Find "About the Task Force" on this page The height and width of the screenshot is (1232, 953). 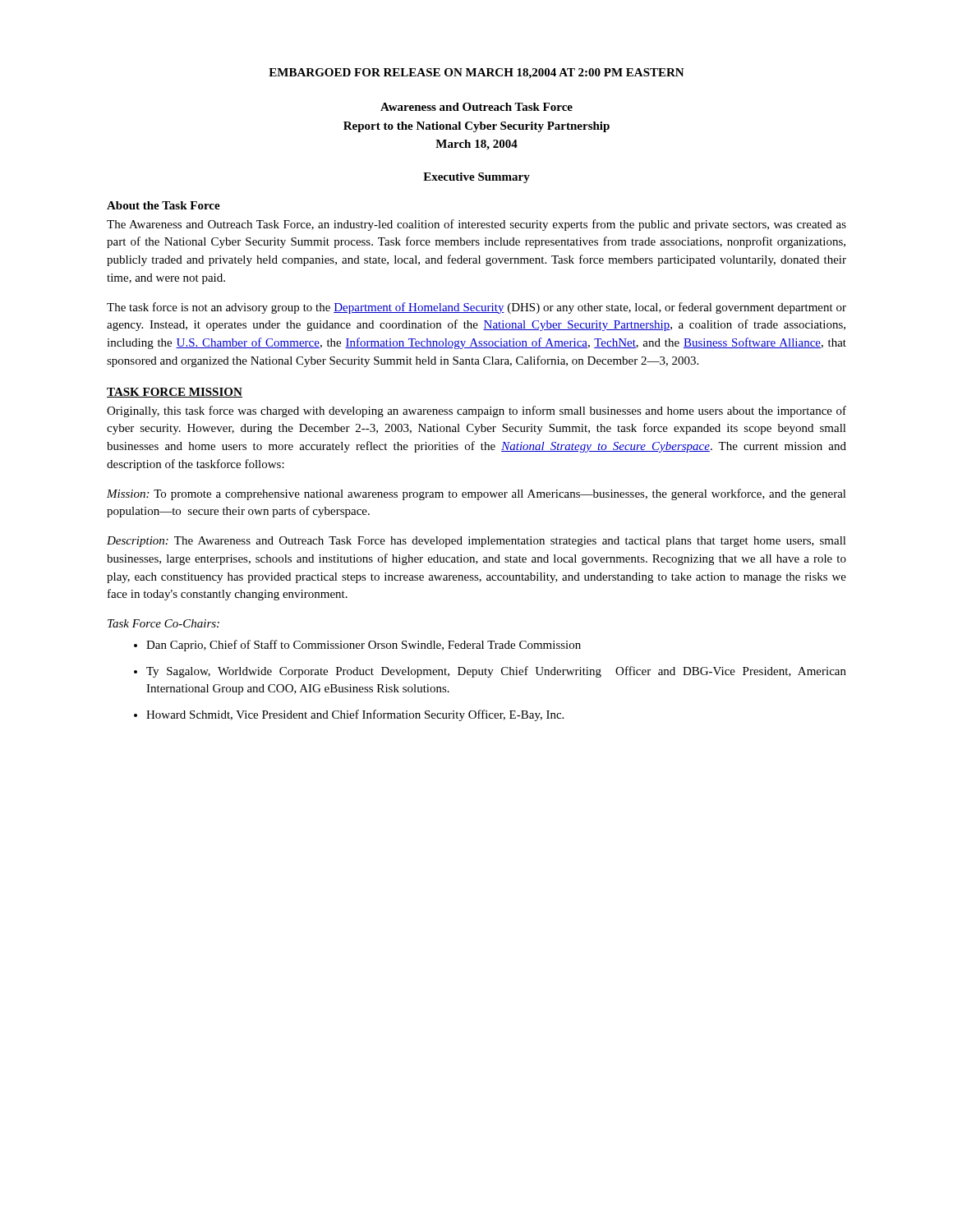[163, 205]
